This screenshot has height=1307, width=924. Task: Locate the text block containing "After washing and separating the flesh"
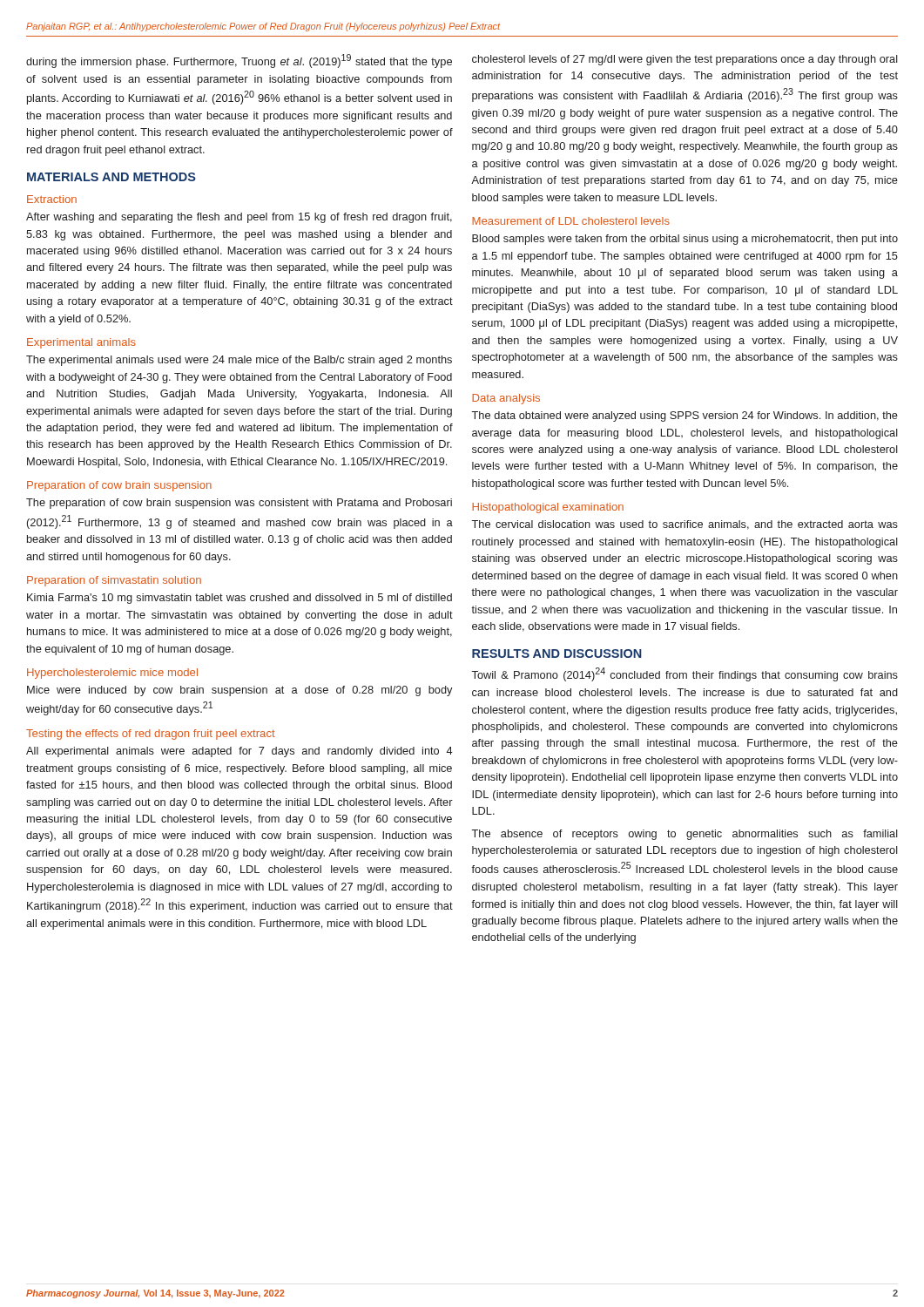coord(239,267)
